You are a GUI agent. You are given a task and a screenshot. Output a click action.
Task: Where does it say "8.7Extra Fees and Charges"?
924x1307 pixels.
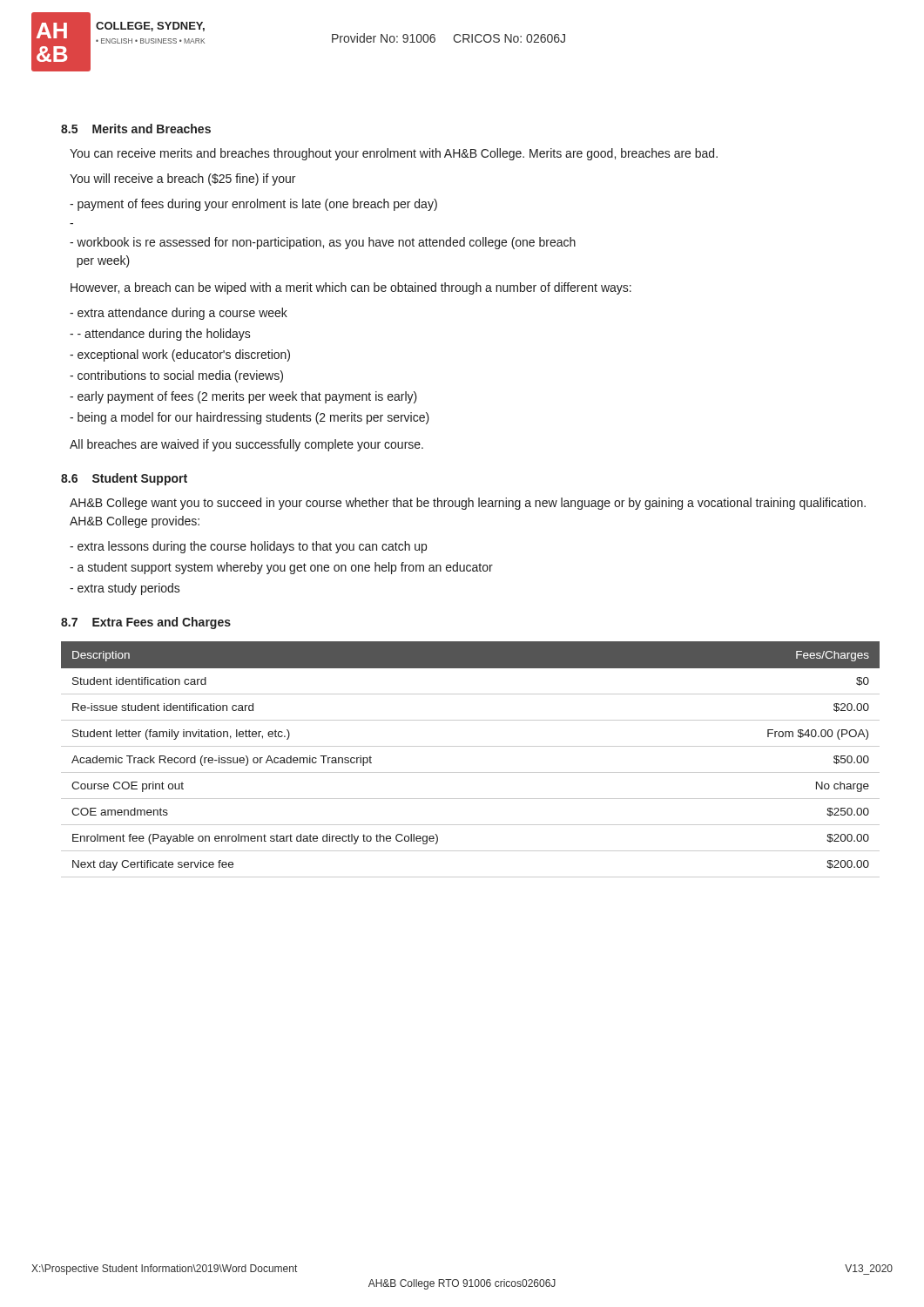146,622
